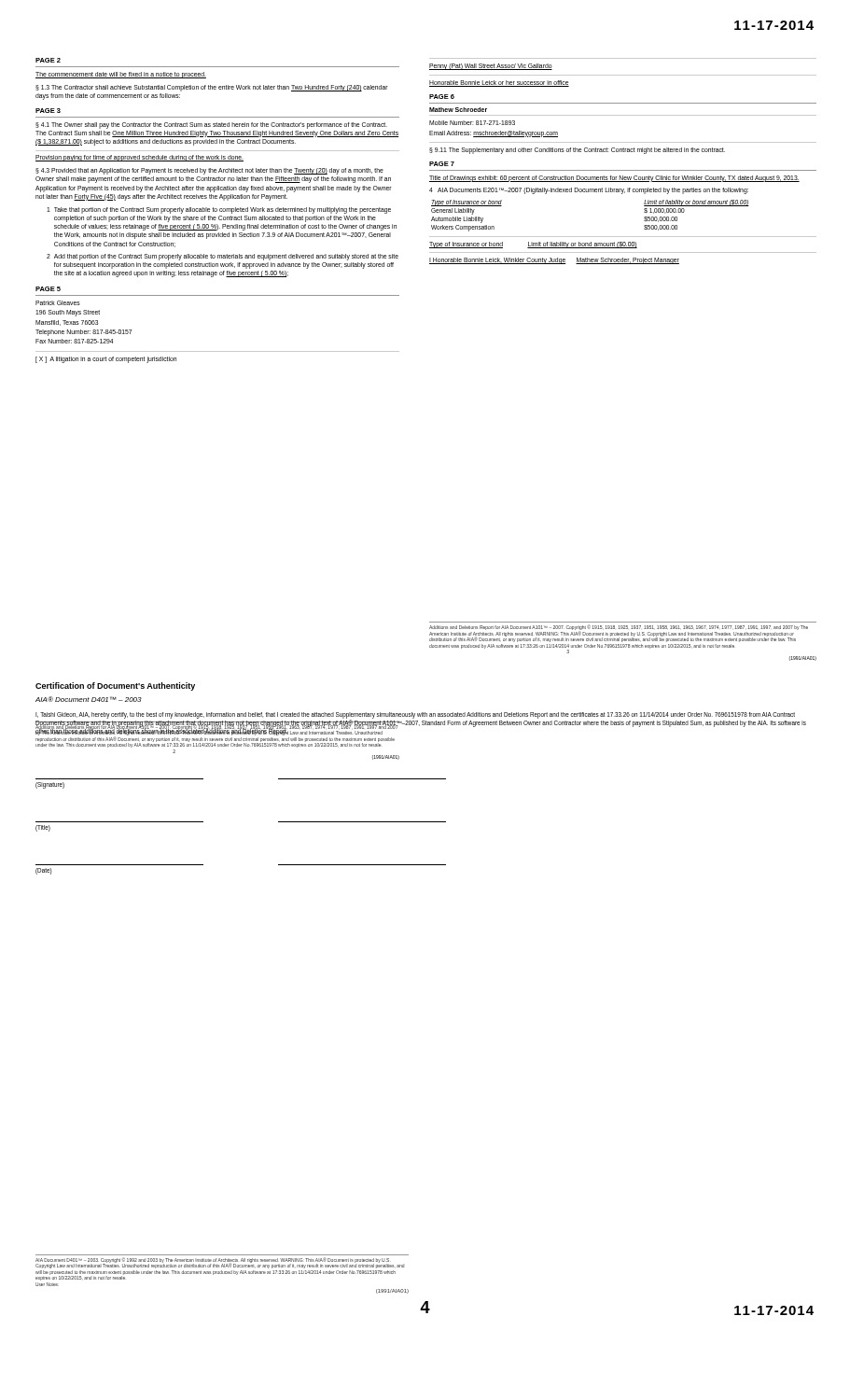The height and width of the screenshot is (1400, 850).
Task: Click on the text block with the text "I, Taishi Gideon, AIA, hereby certify, to"
Action: tap(421, 723)
